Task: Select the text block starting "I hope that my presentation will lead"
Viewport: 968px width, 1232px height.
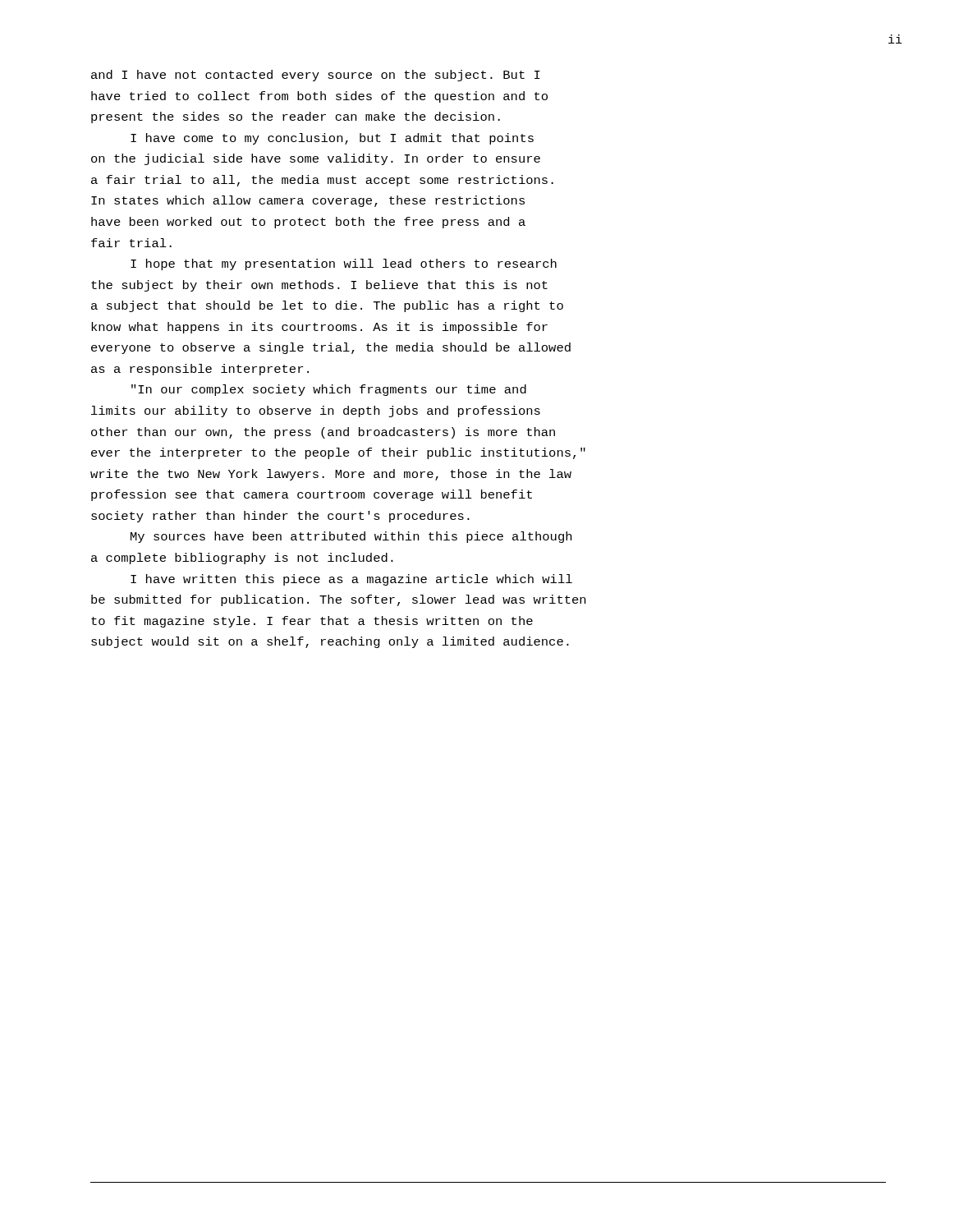Action: 331,317
